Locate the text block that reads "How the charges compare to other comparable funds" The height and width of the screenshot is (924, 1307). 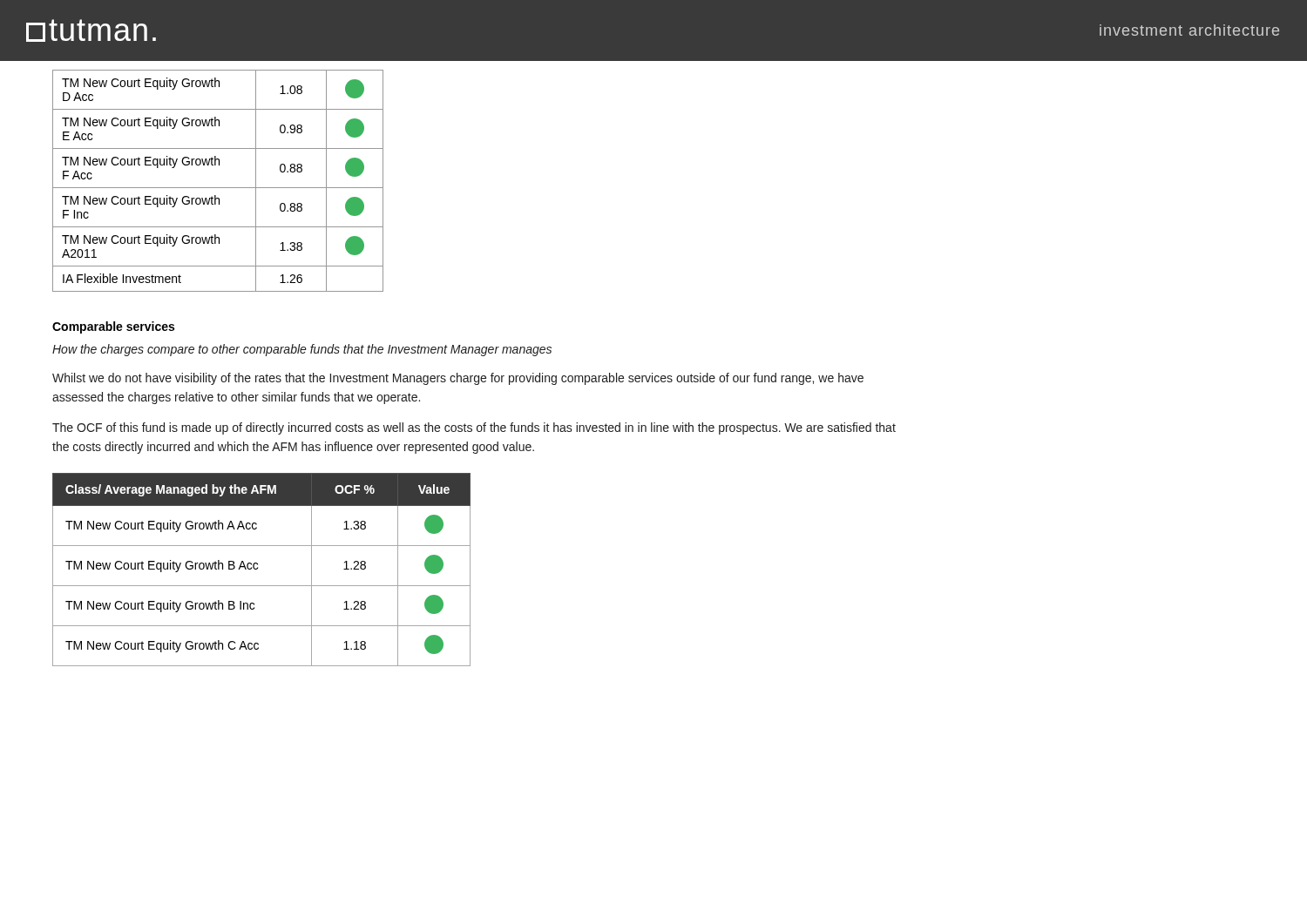point(302,349)
